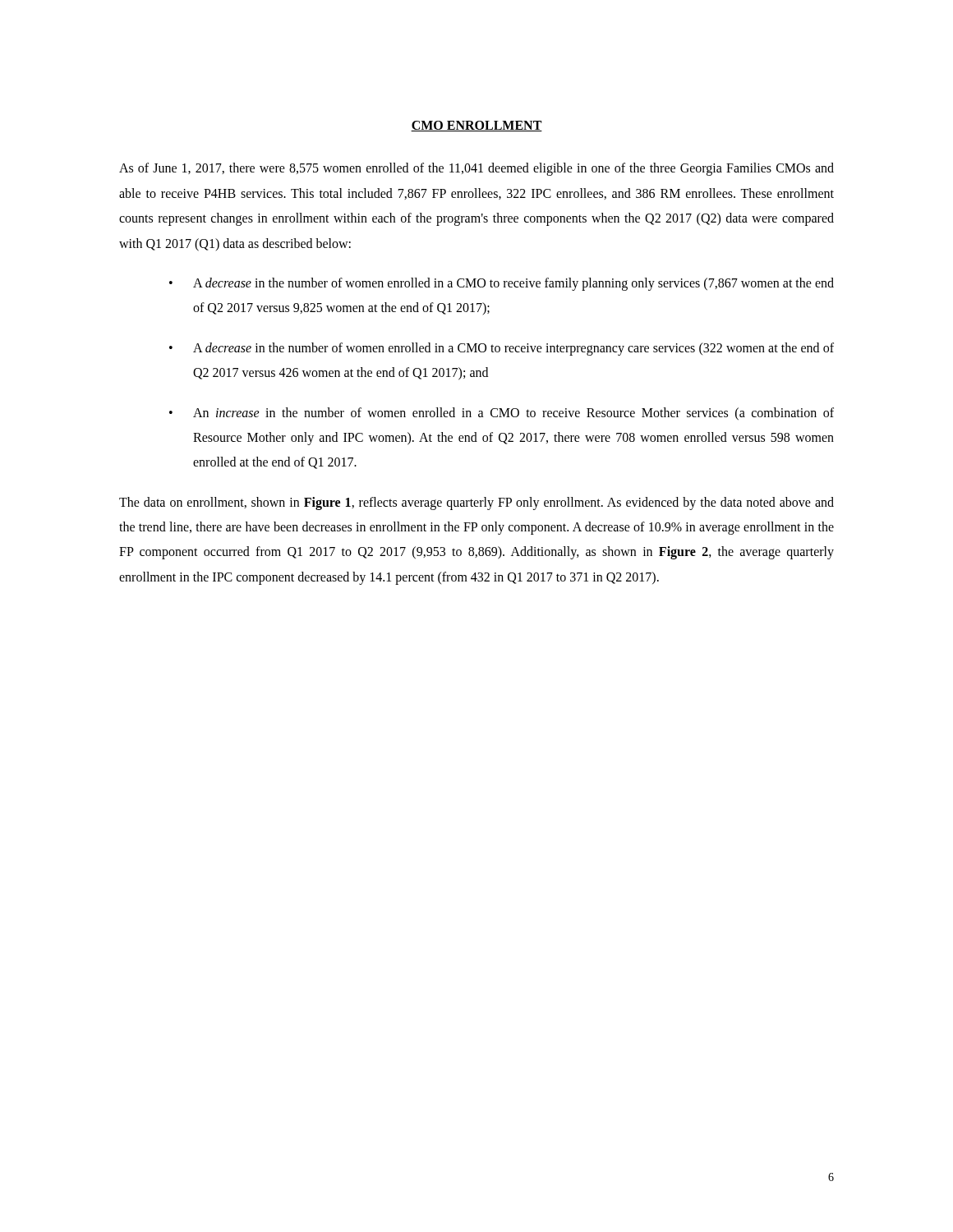
Task: Locate the text block that reads "As of June 1, 2017, there were 8,575"
Action: tap(476, 206)
